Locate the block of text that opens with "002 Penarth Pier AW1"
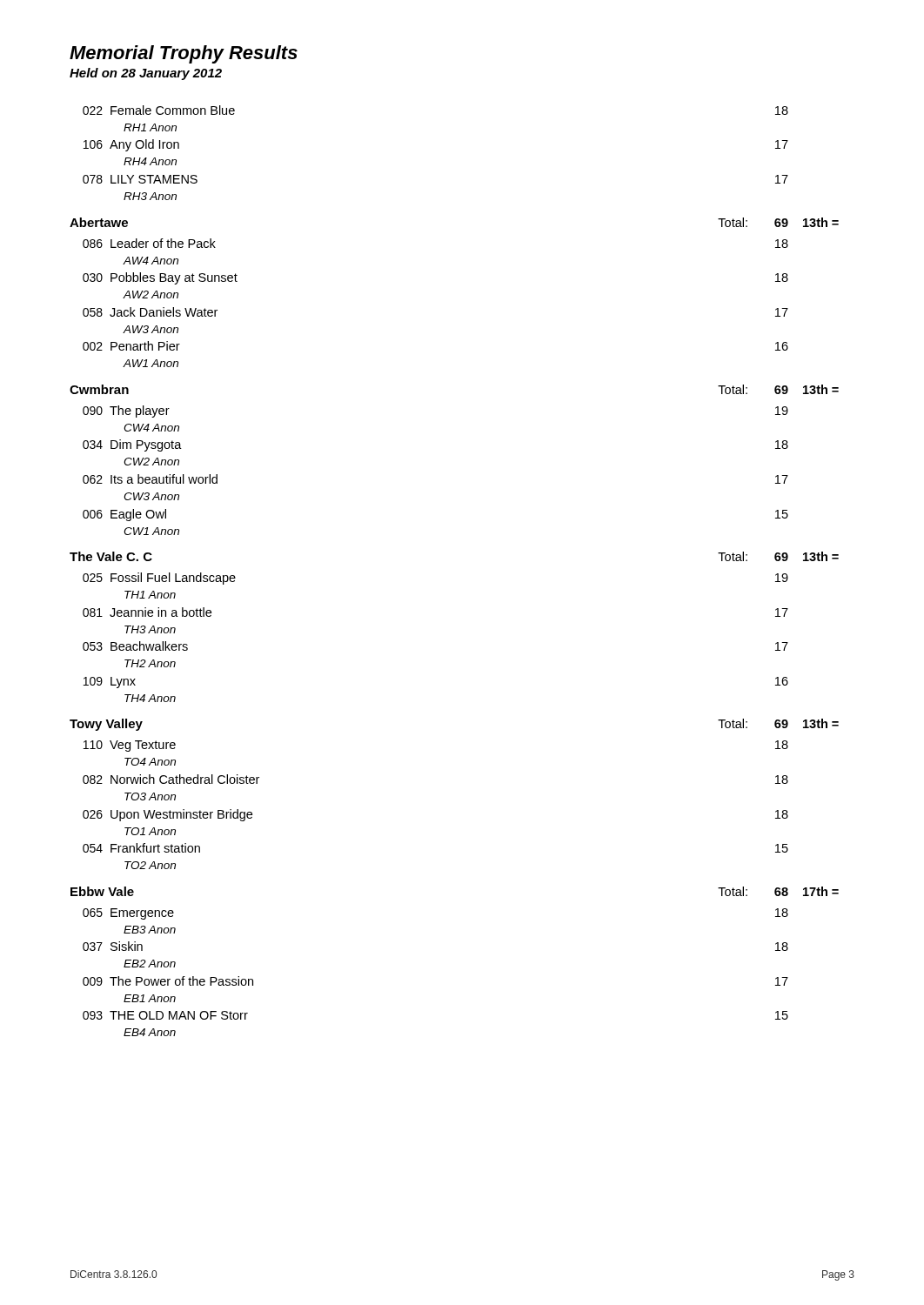This screenshot has height=1305, width=924. point(127,345)
